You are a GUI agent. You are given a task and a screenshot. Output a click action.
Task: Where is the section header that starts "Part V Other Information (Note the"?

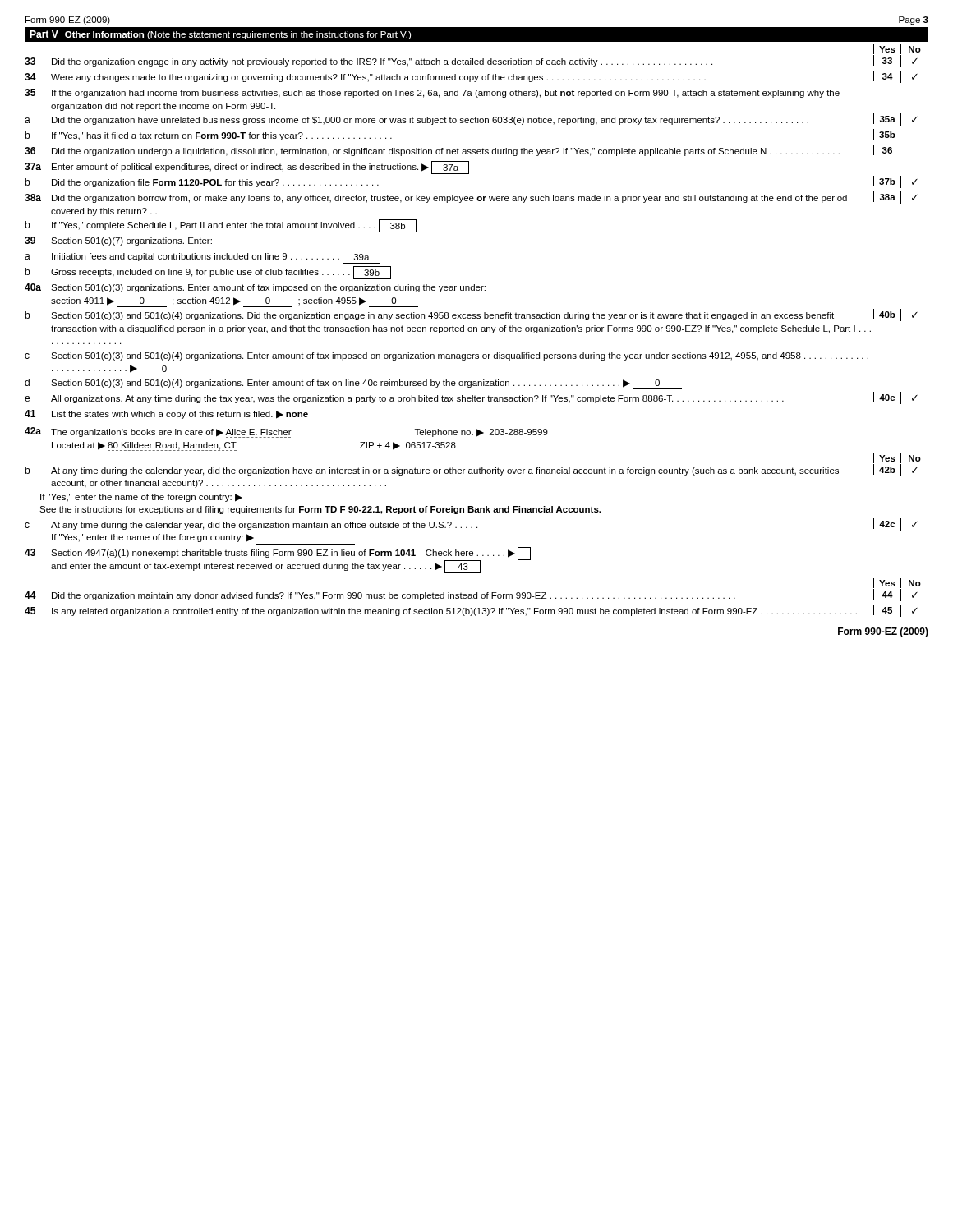220,34
